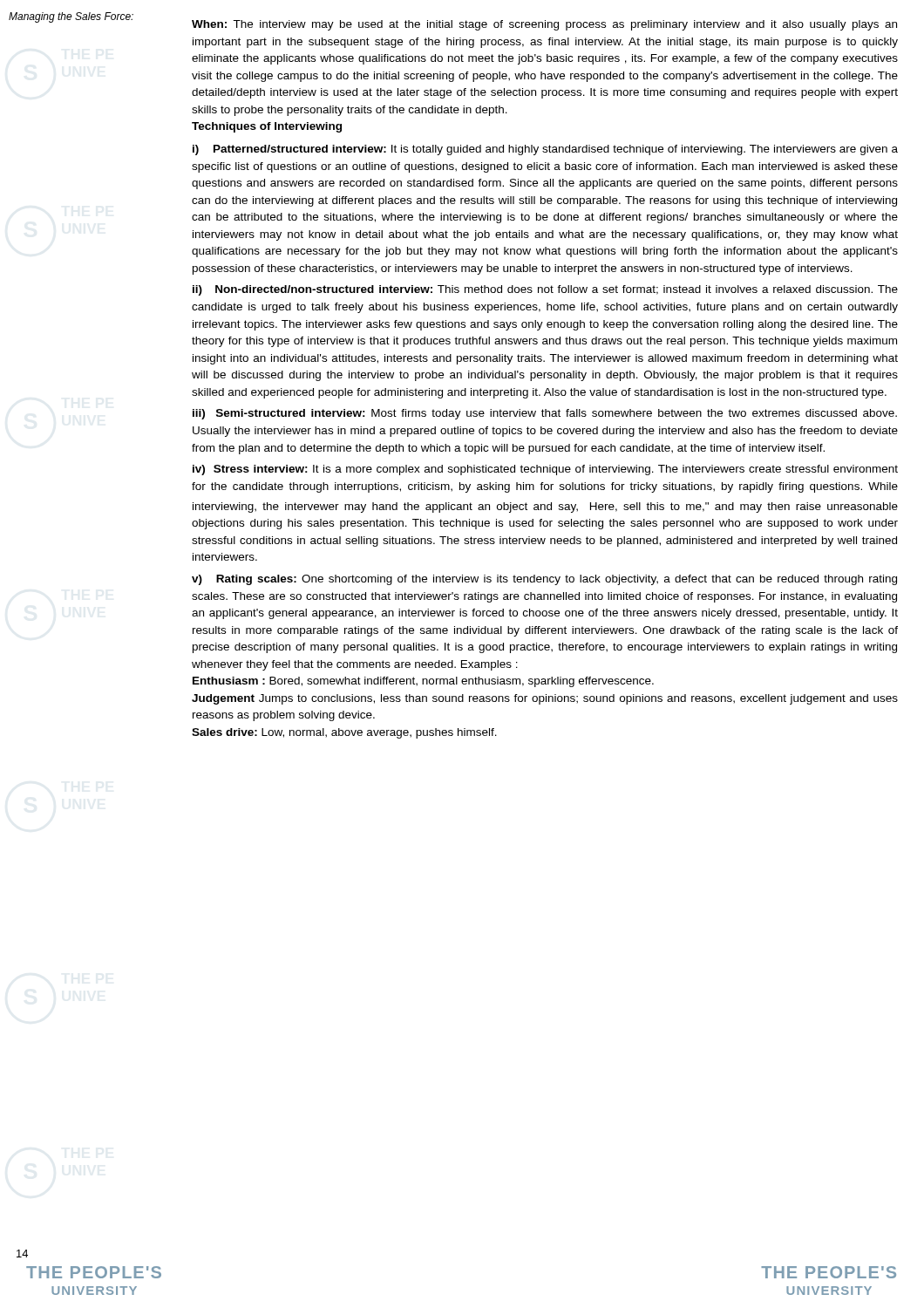Locate the text block that reads "When: The interview may"

coord(545,75)
